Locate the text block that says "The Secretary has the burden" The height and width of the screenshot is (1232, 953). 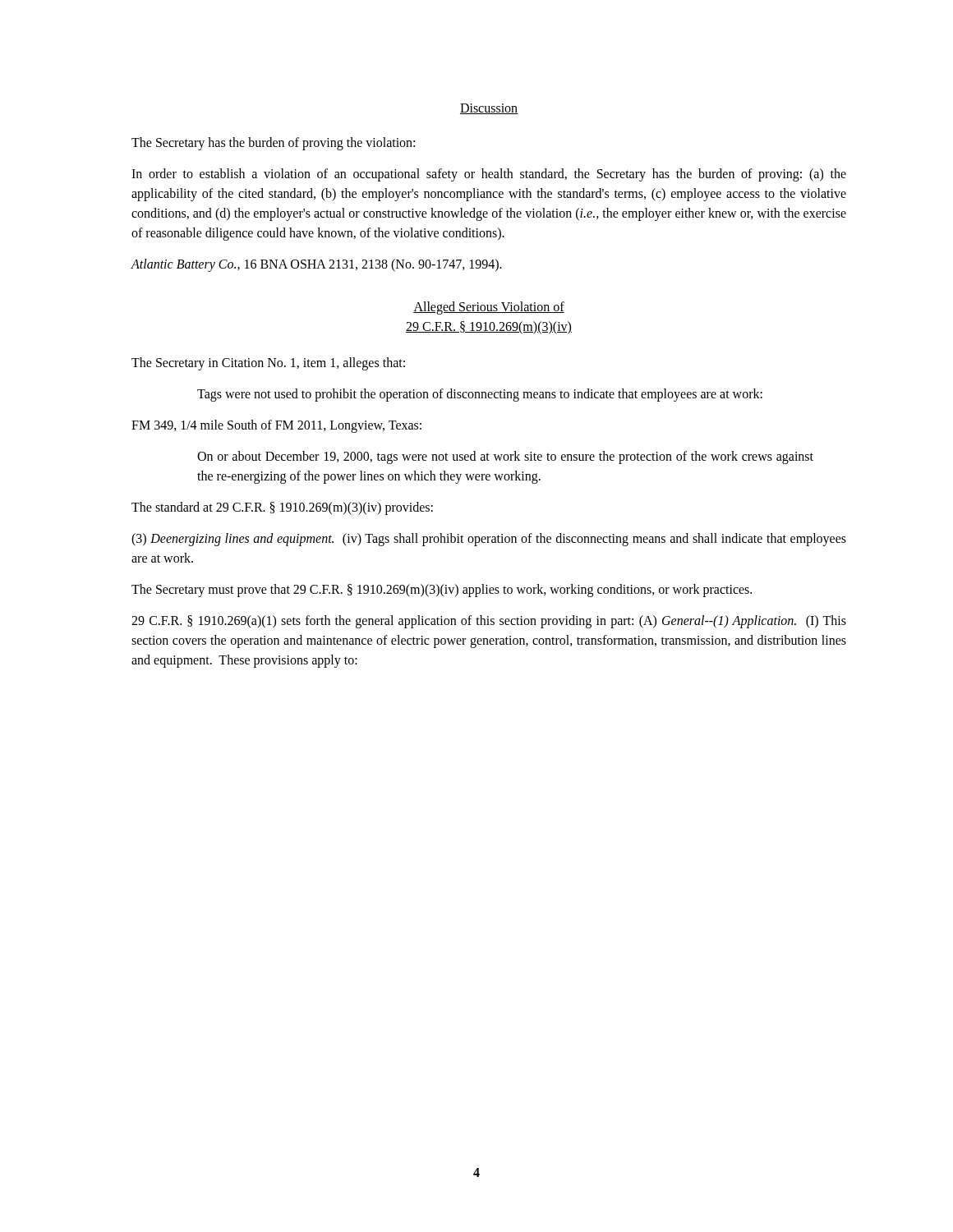(x=274, y=142)
